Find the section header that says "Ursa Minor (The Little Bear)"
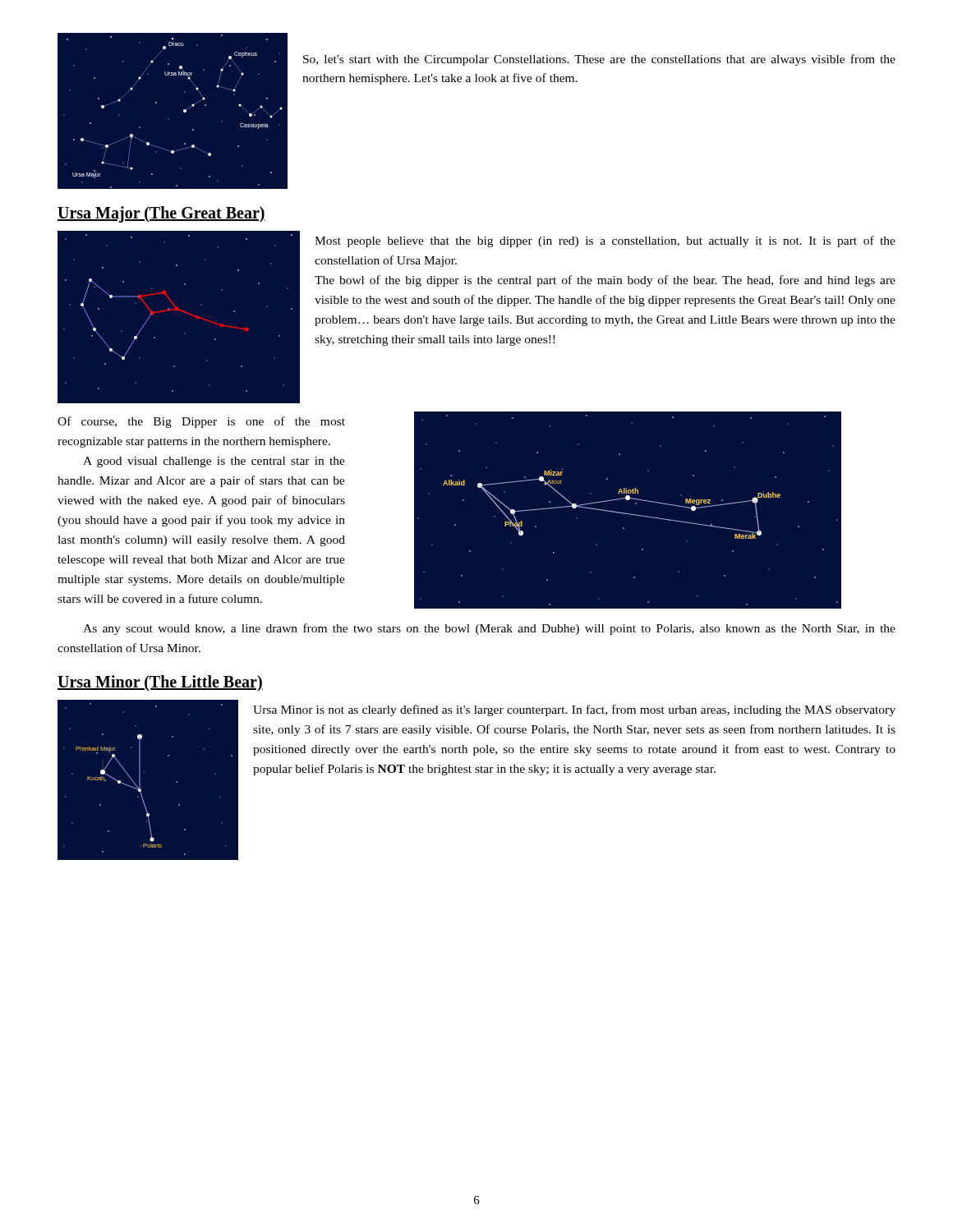Image resolution: width=953 pixels, height=1232 pixels. click(160, 682)
